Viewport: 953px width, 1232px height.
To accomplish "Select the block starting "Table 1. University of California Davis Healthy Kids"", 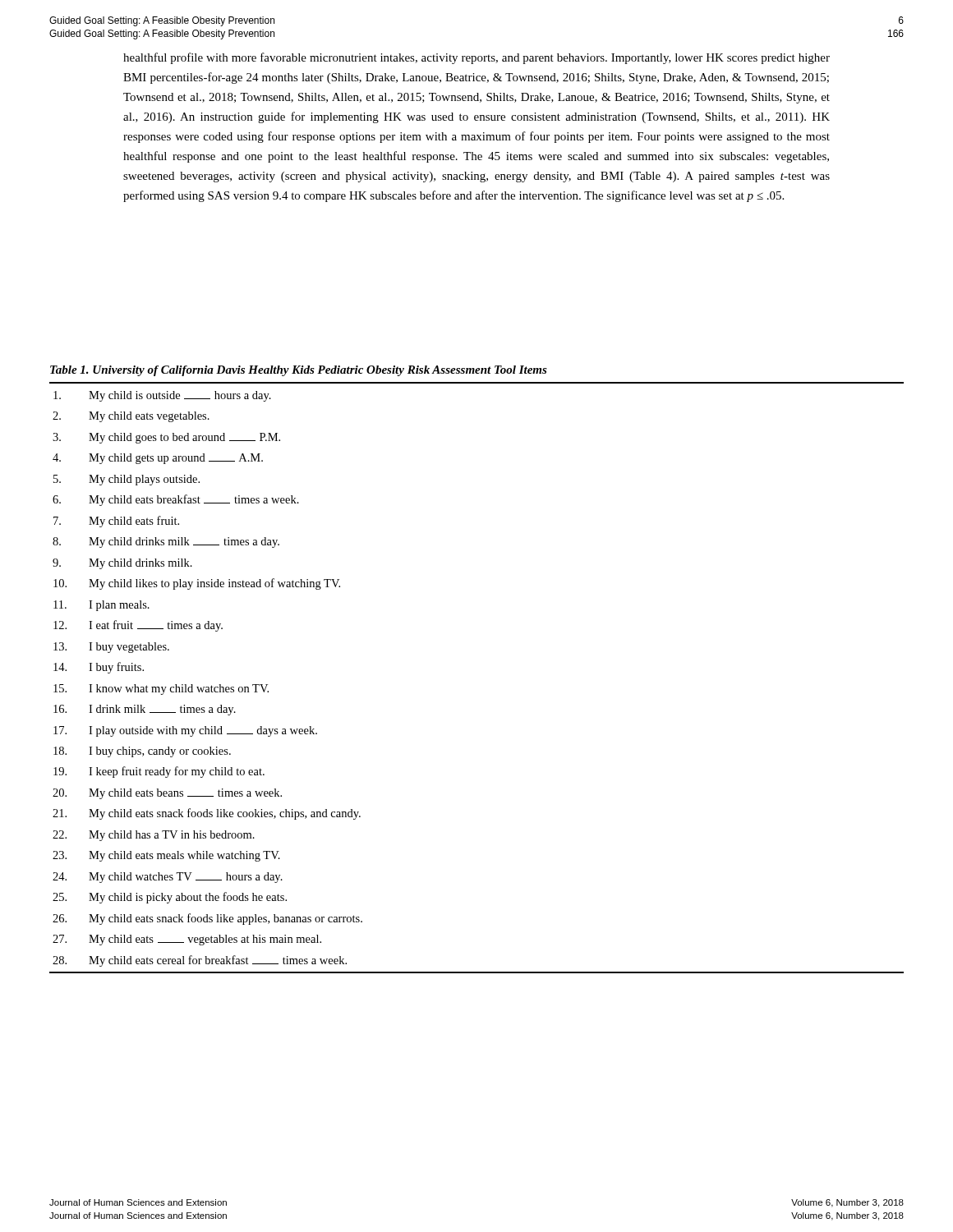I will pyautogui.click(x=298, y=370).
